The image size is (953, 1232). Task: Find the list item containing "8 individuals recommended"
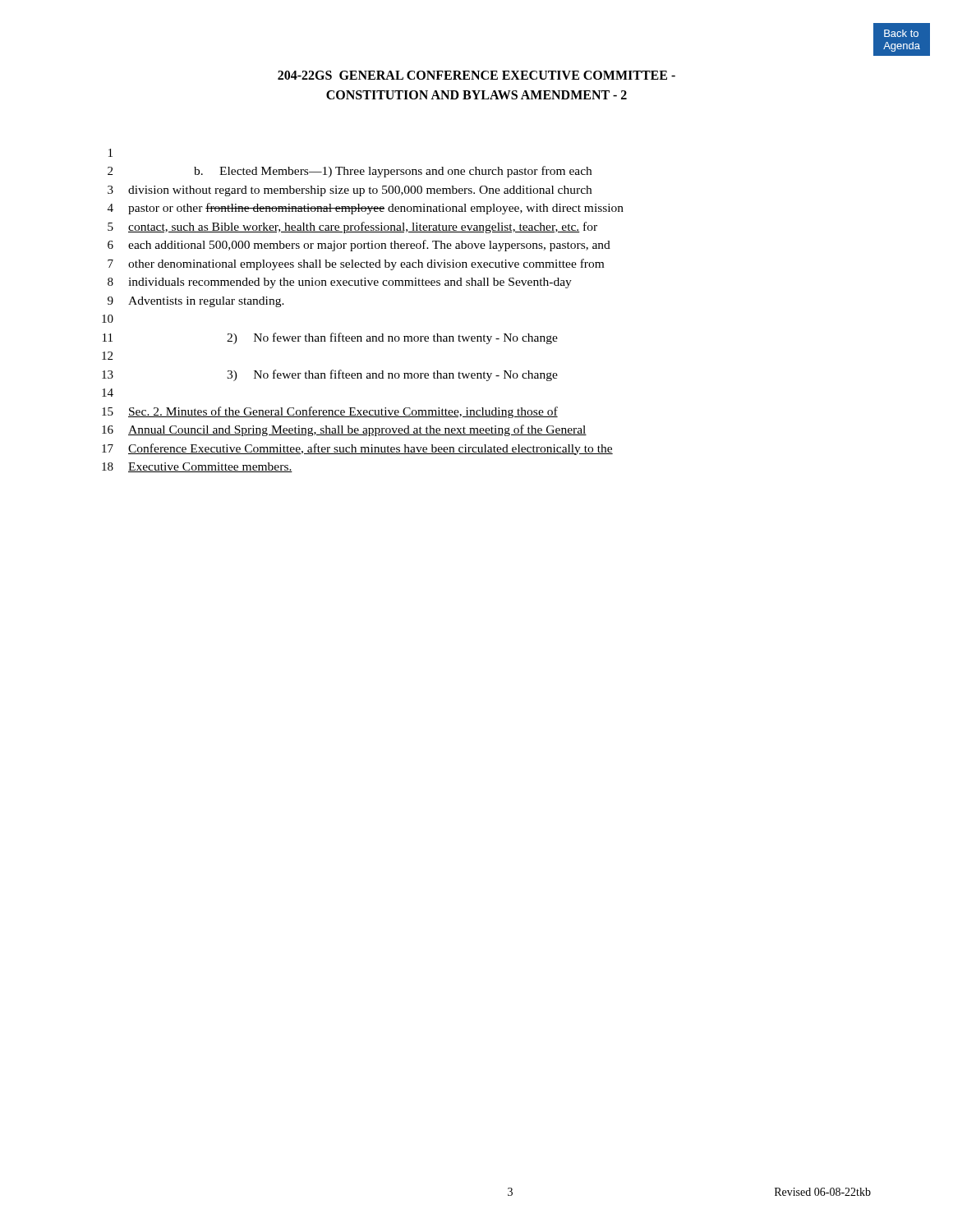(x=476, y=282)
